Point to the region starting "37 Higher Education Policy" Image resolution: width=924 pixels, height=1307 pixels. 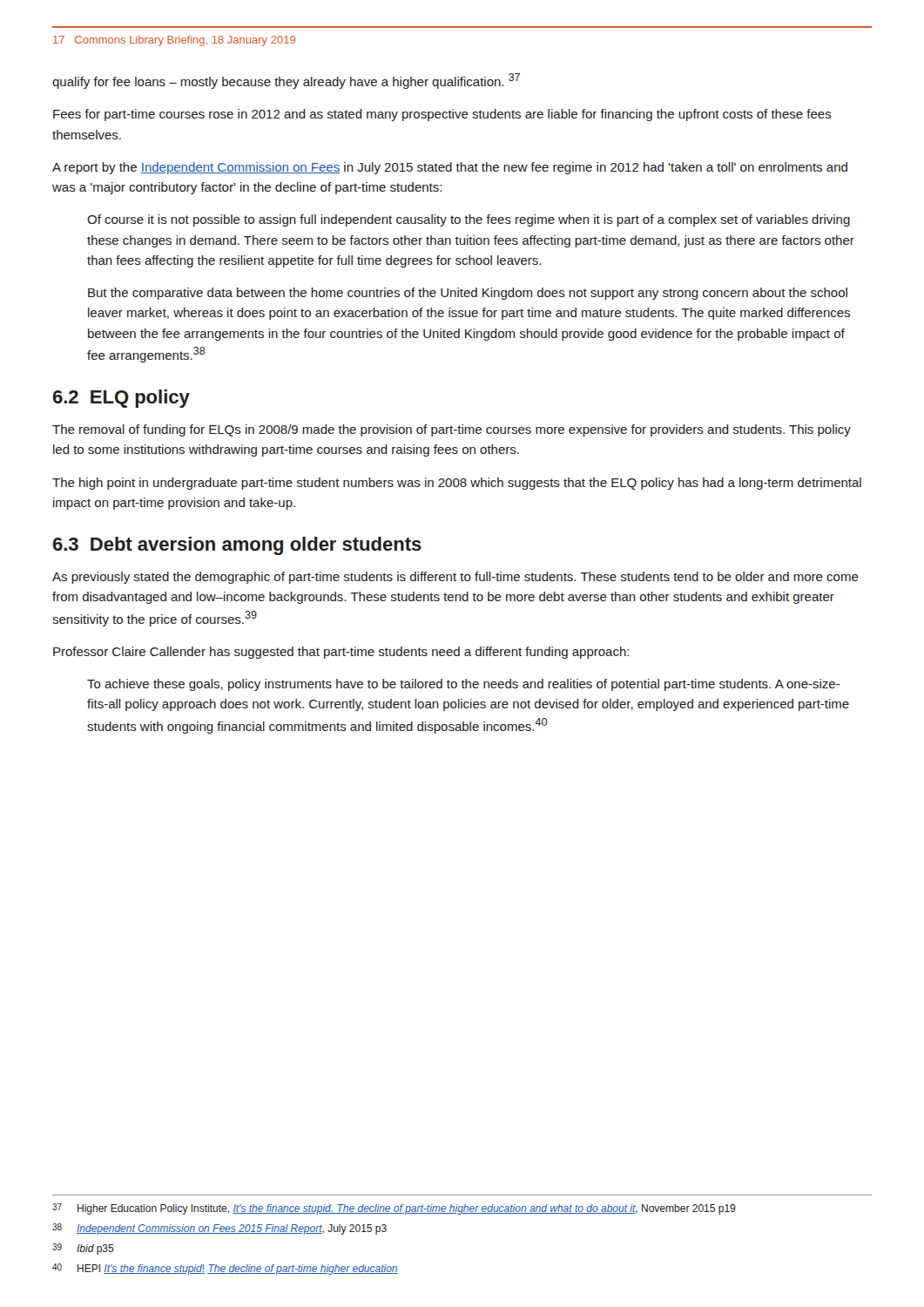394,1210
